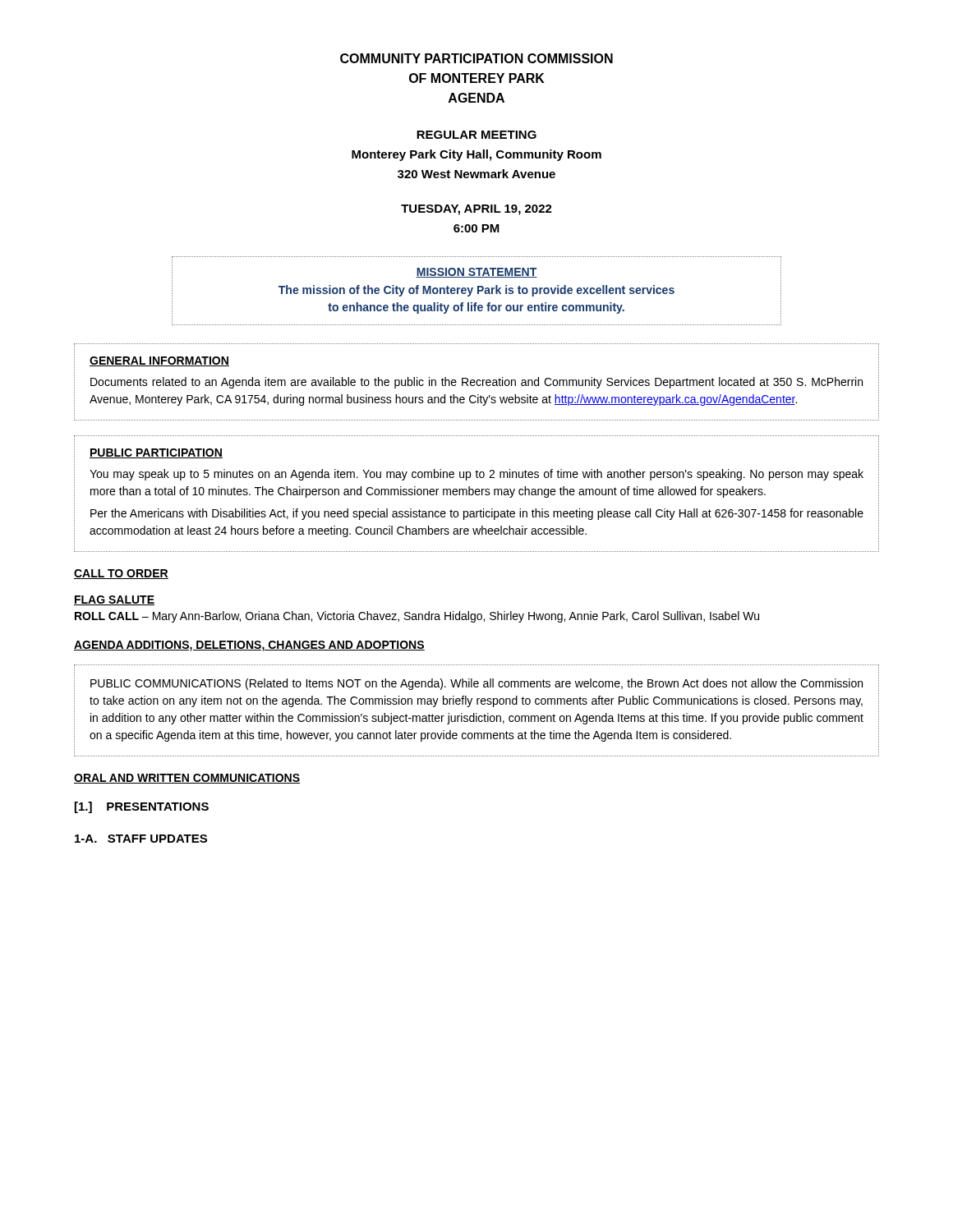Select the text starting "REGULAR MEETING Monterey"
The height and width of the screenshot is (1232, 953).
pyautogui.click(x=476, y=154)
